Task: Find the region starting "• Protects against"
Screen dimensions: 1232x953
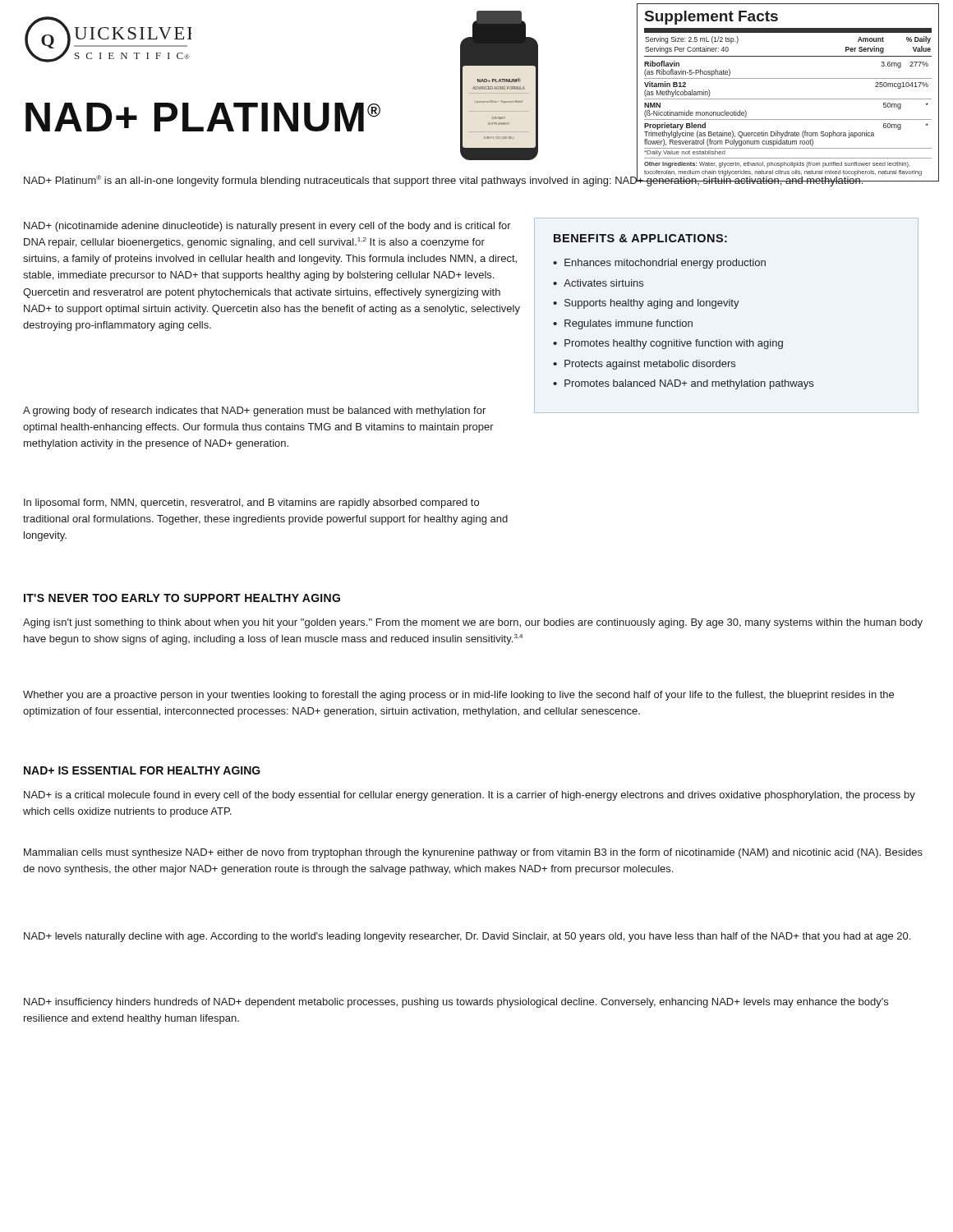Action: (644, 363)
